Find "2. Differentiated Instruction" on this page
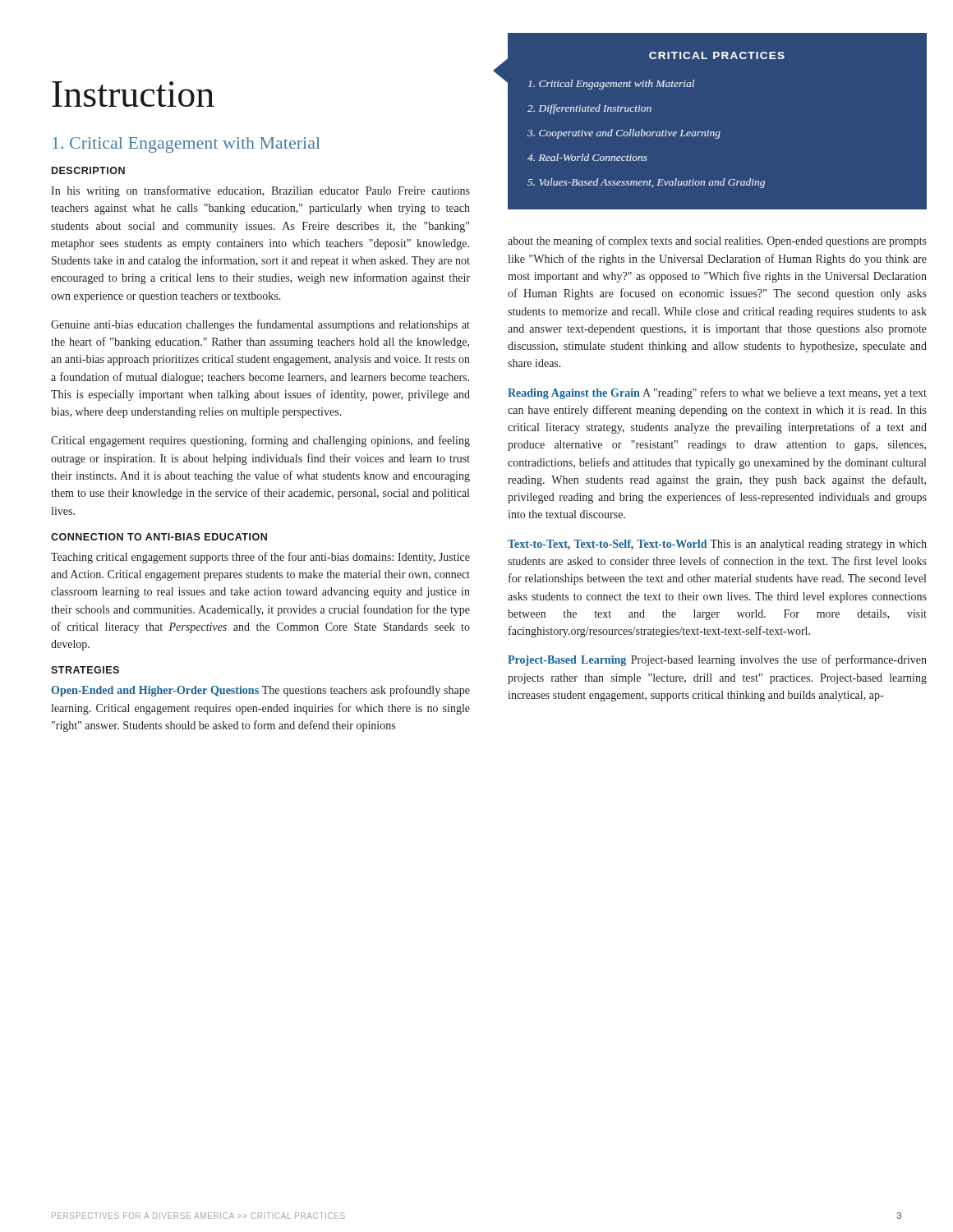The image size is (953, 1232). tap(589, 109)
